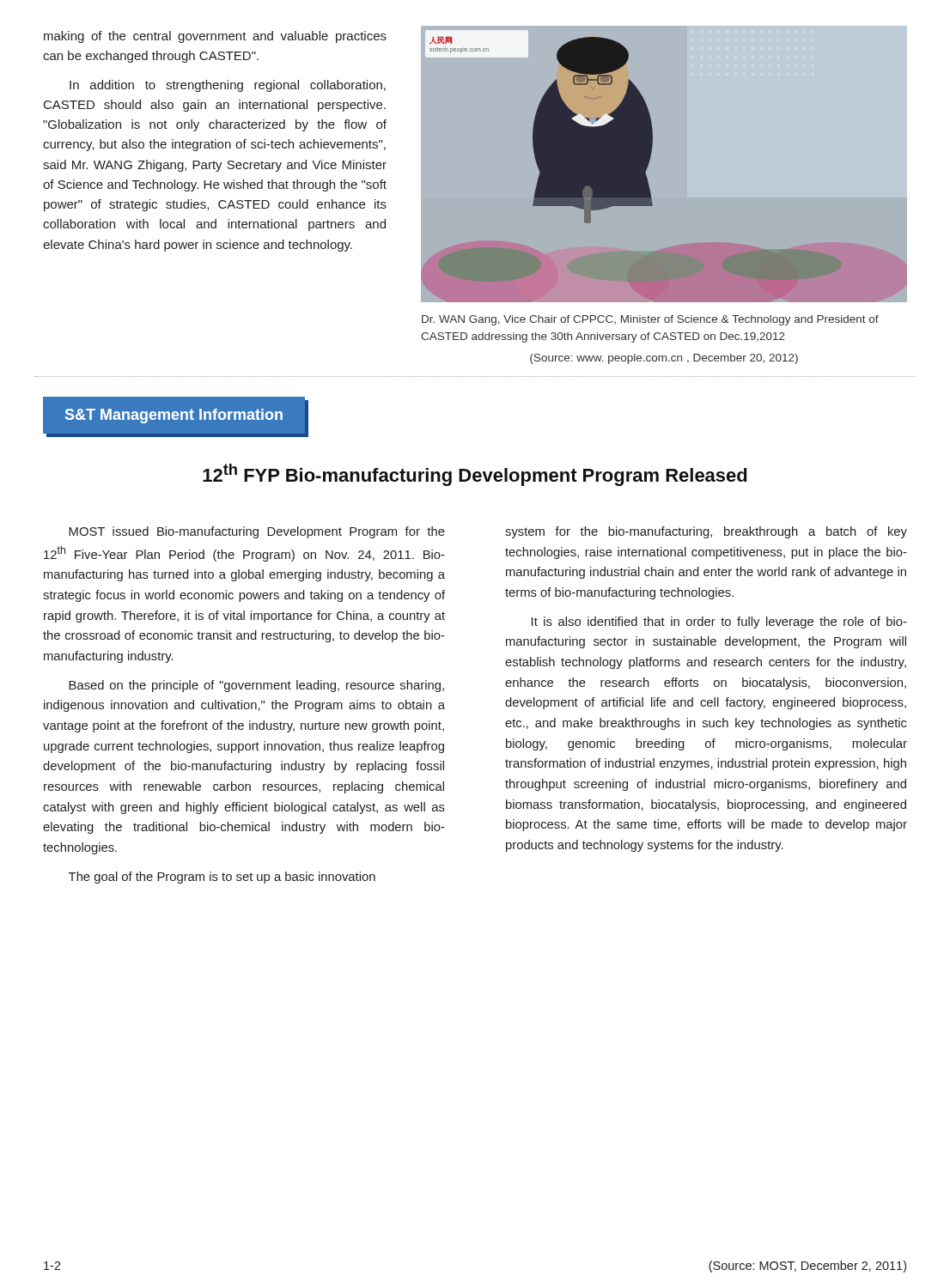Select the region starting "making of the"

(215, 140)
